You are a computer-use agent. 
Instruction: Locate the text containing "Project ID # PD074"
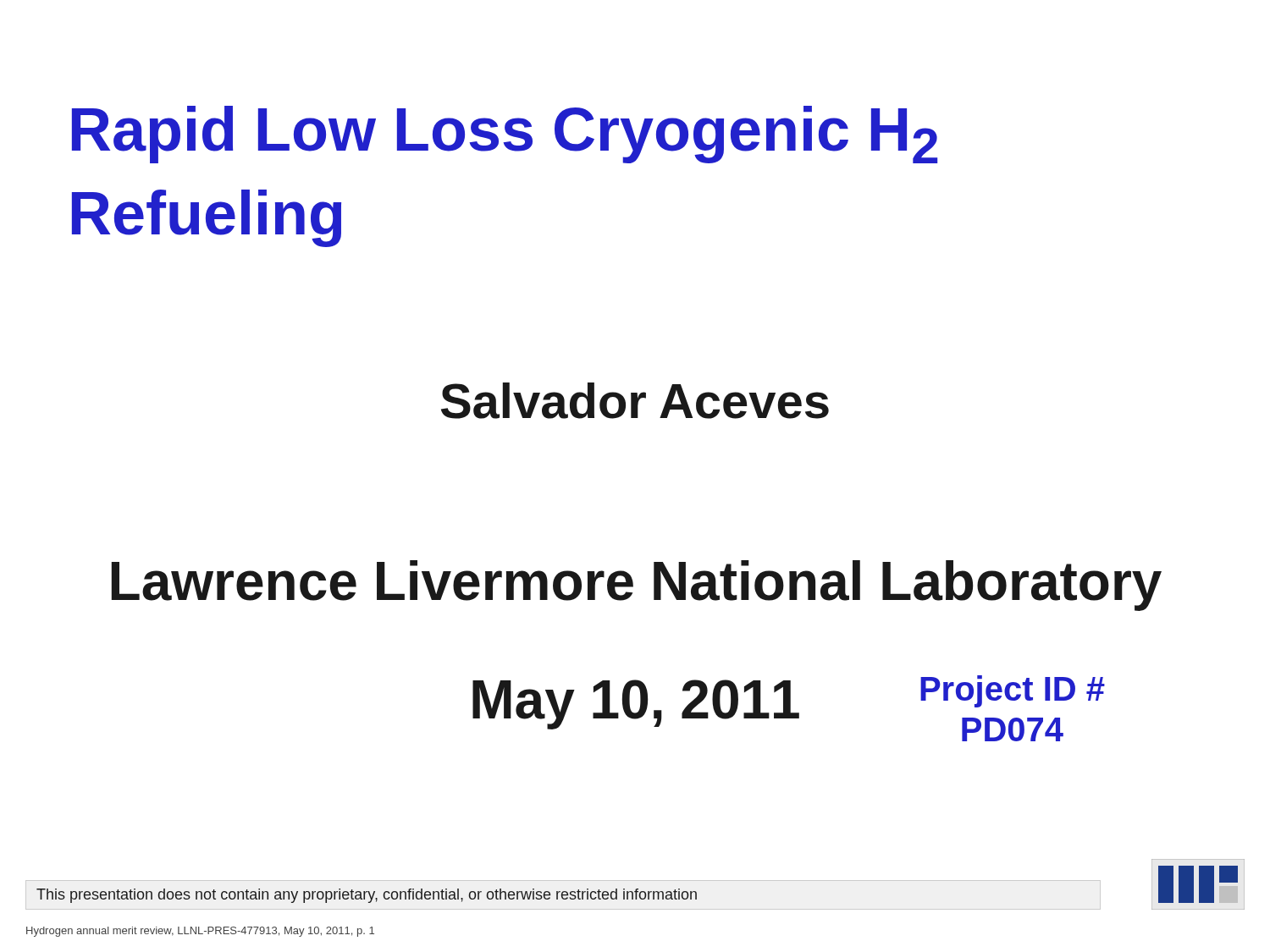pos(1012,709)
